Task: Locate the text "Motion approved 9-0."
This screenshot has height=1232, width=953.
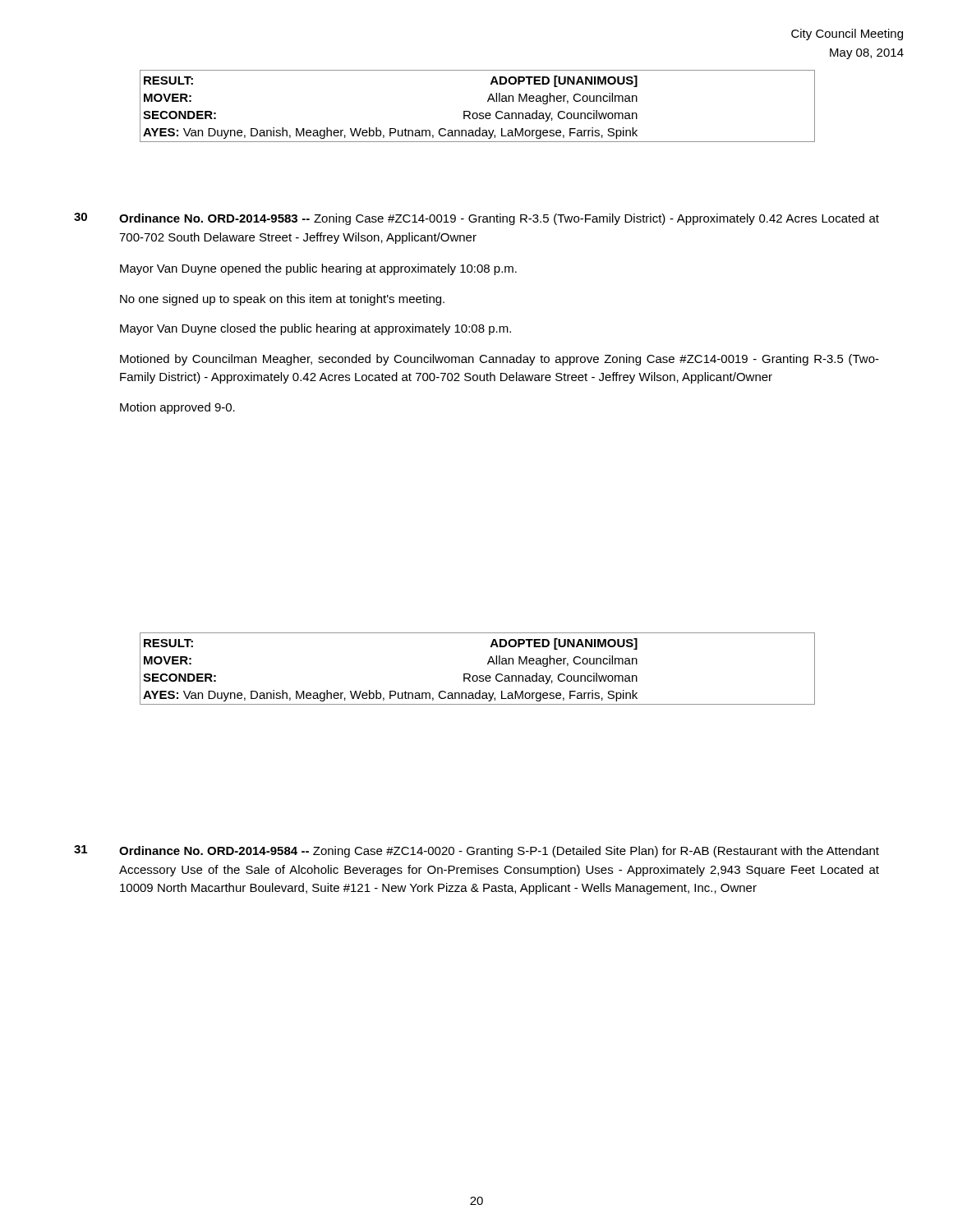Action: coord(177,407)
